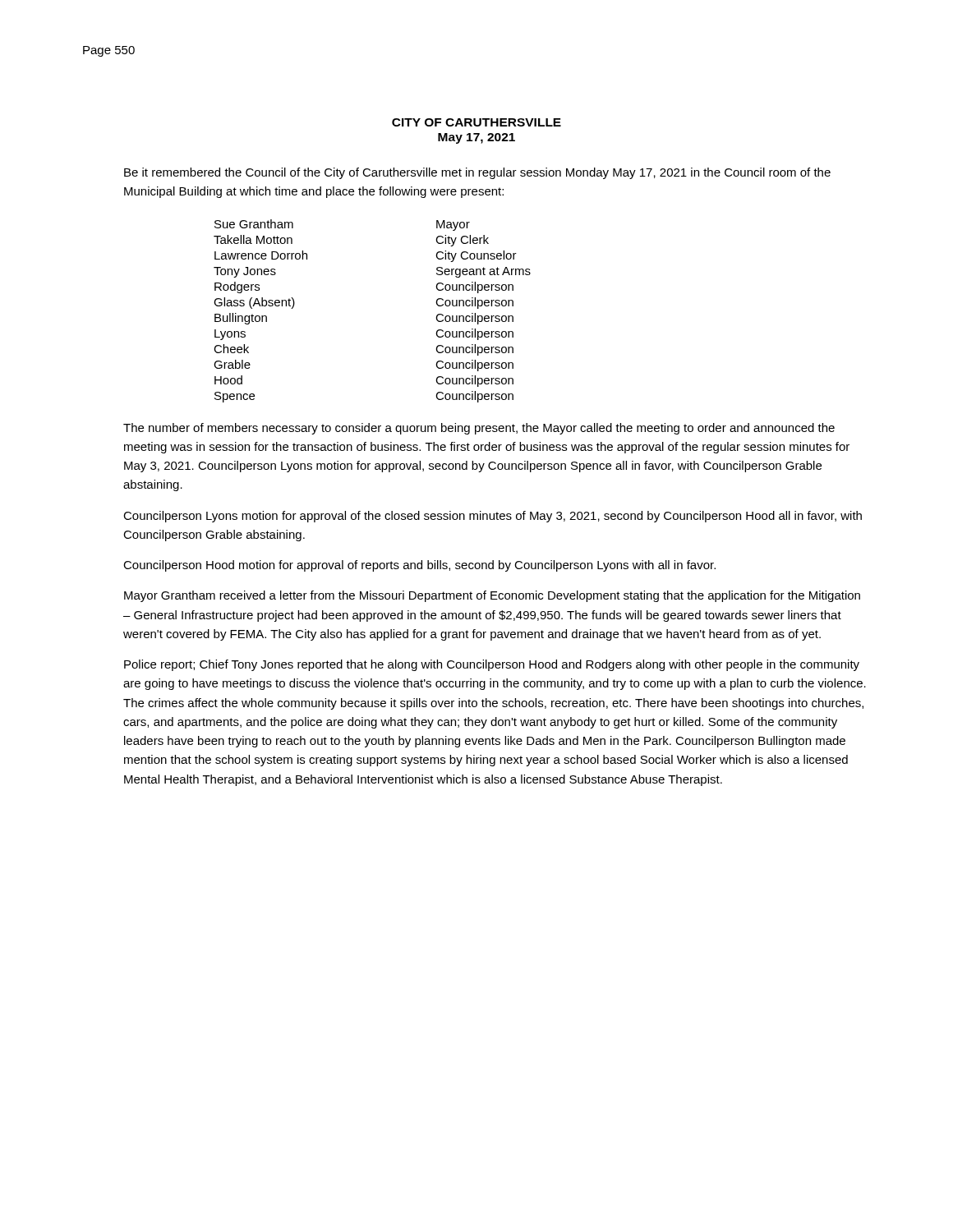Click the passage that begins "Councilperson Lyons motion"

[x=493, y=525]
